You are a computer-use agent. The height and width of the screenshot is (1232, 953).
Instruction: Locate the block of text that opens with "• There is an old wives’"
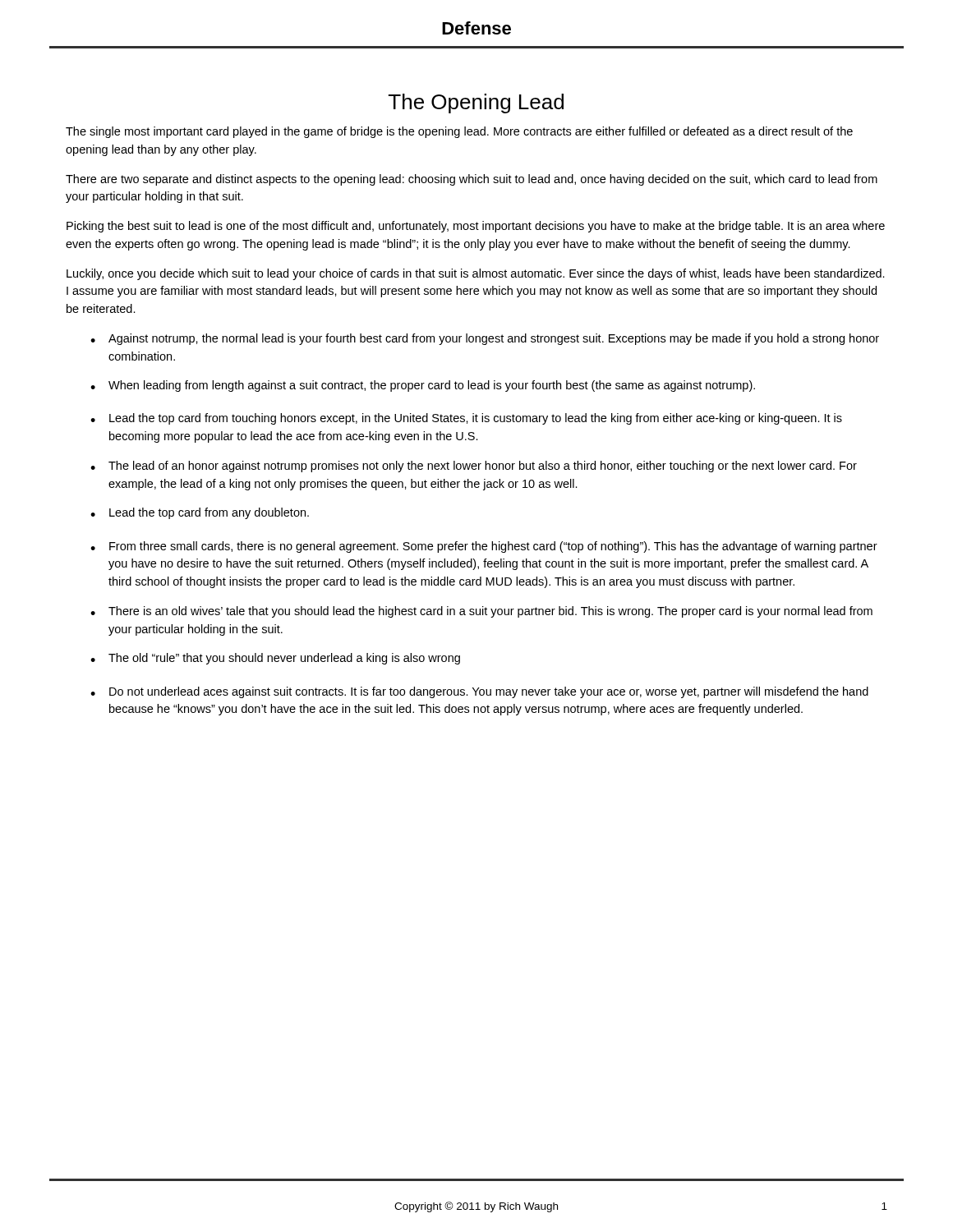(x=489, y=621)
